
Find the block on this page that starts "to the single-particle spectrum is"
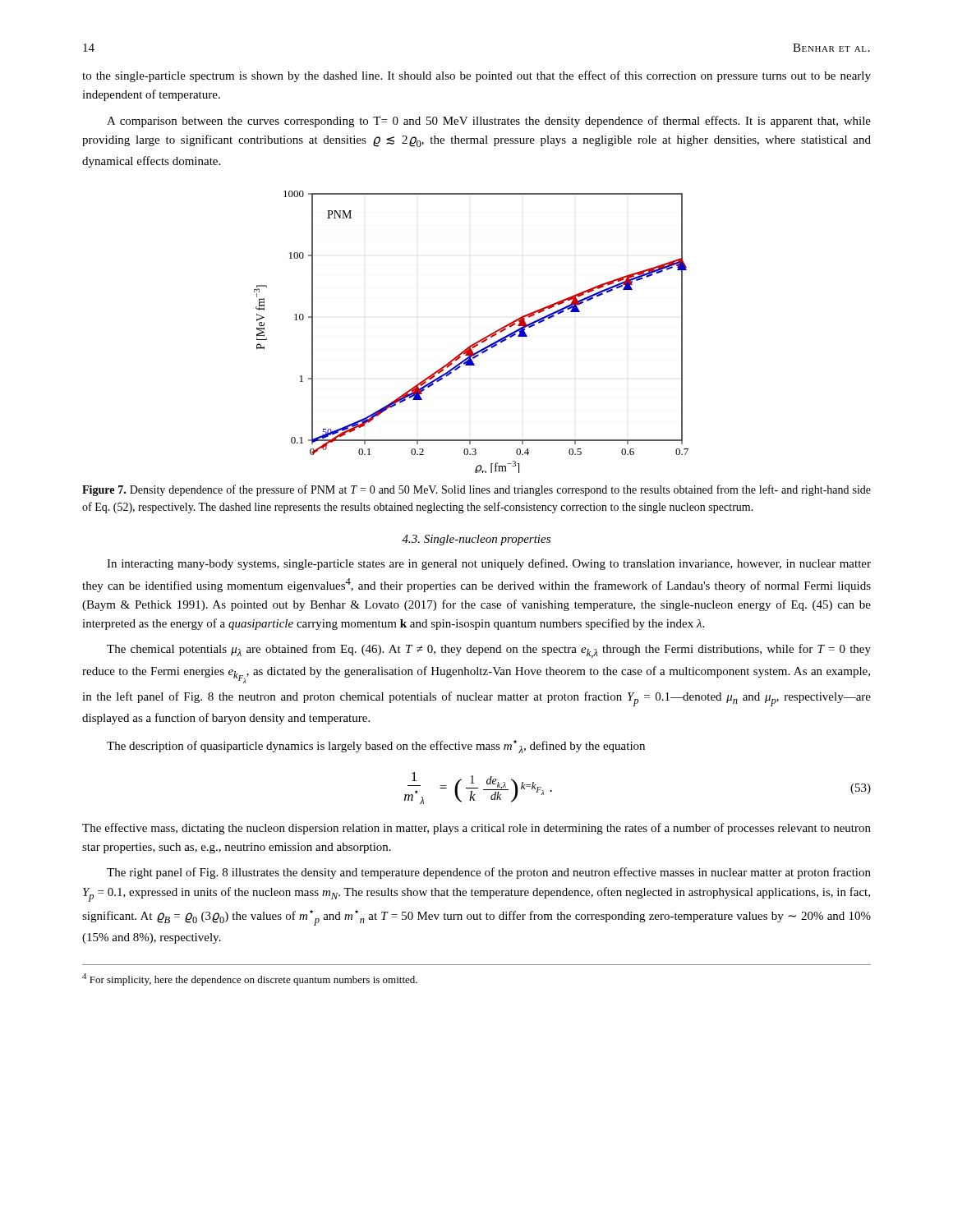(476, 86)
